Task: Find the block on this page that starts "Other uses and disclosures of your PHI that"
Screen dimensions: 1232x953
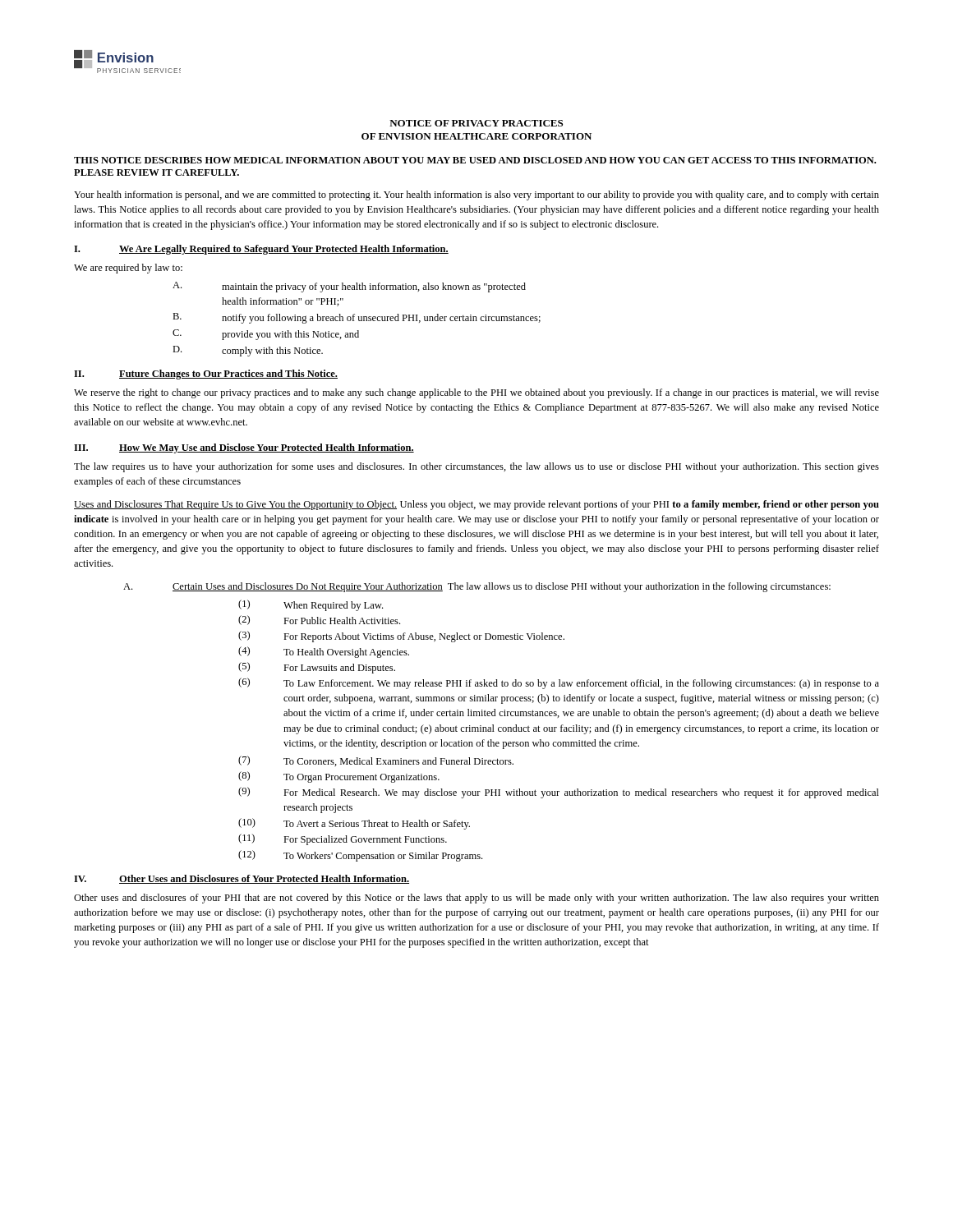Action: click(x=476, y=920)
